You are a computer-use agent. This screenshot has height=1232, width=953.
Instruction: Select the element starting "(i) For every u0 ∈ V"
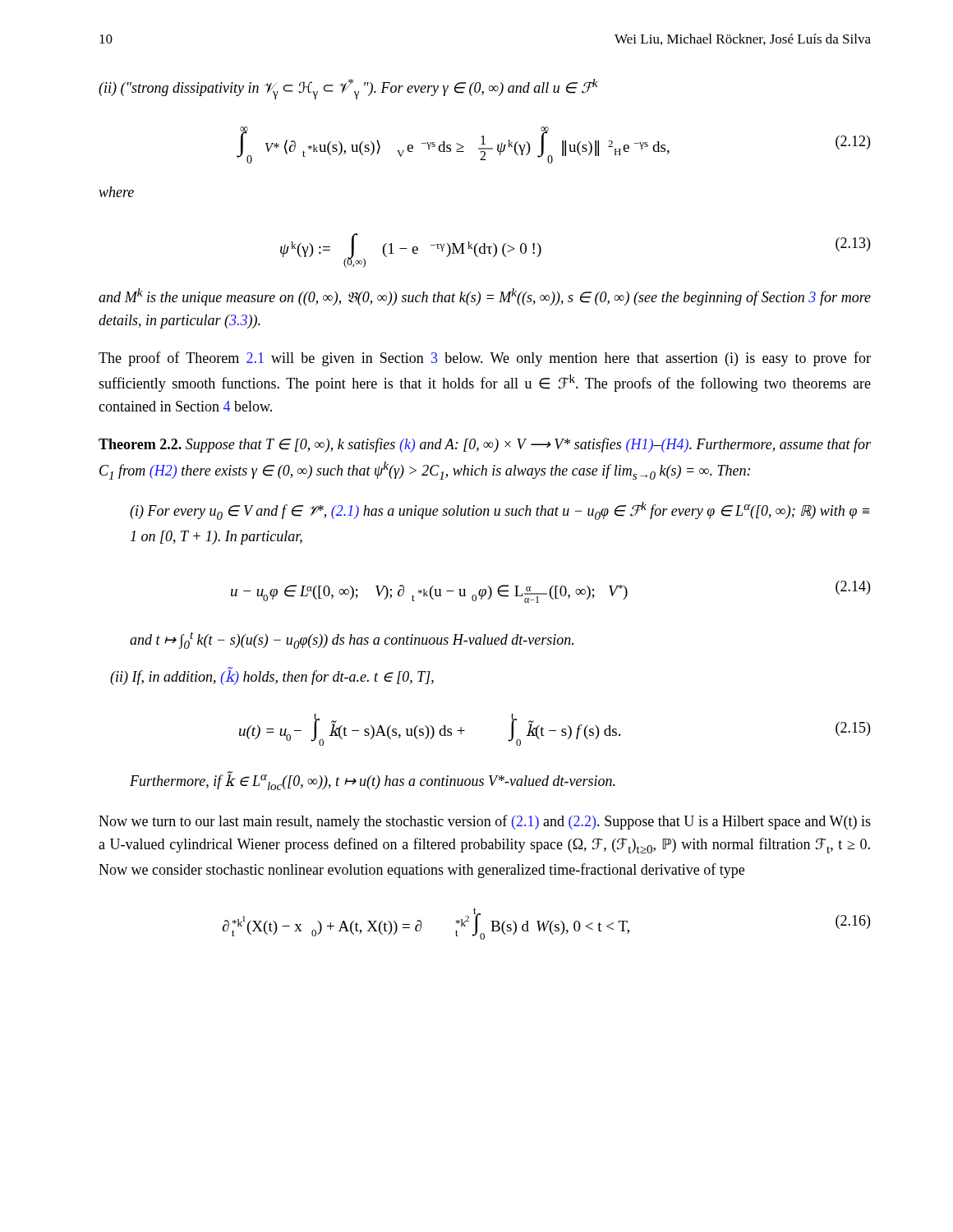[x=500, y=523]
